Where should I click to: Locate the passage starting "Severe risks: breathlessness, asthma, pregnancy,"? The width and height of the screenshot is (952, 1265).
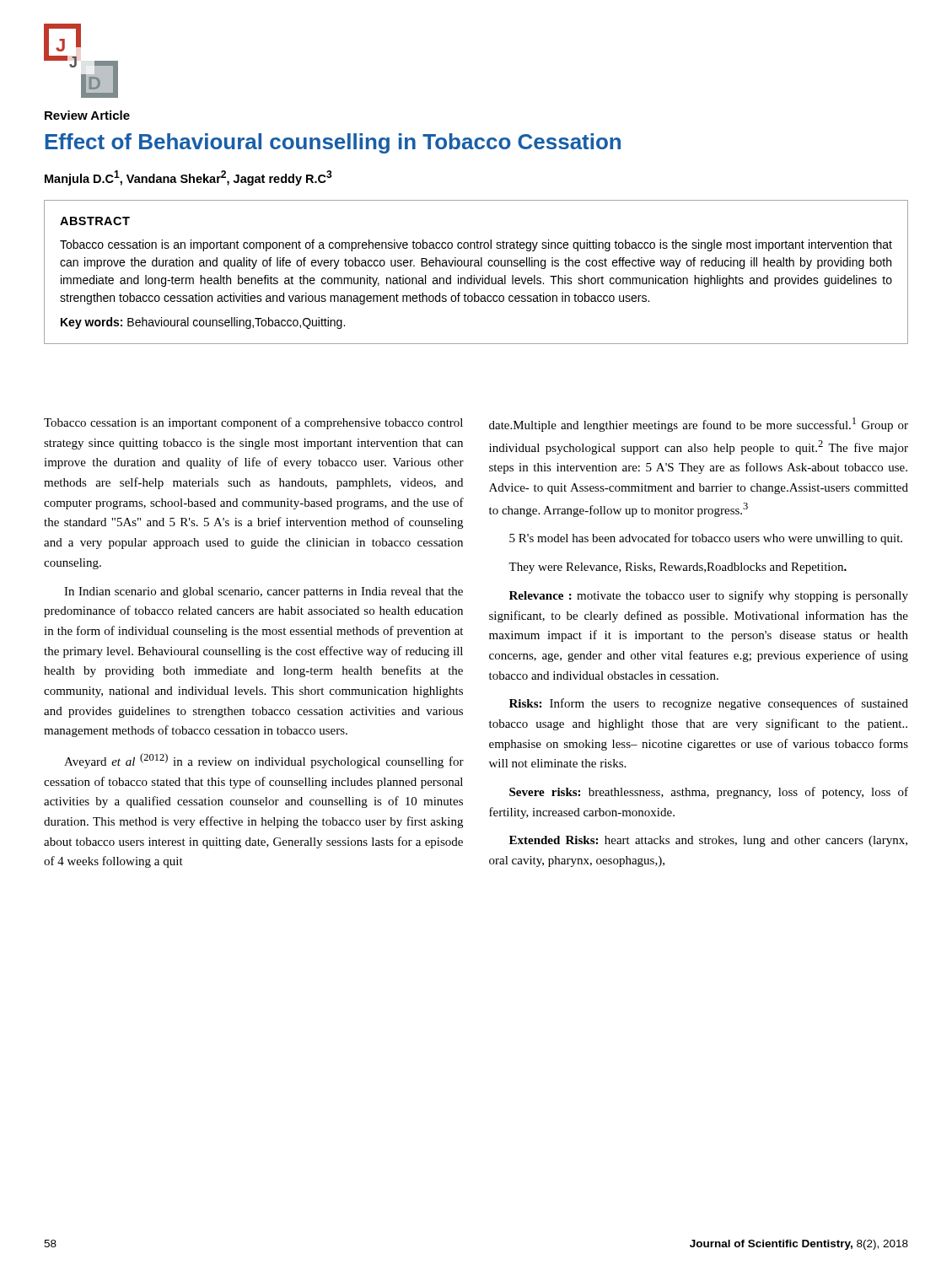(698, 803)
